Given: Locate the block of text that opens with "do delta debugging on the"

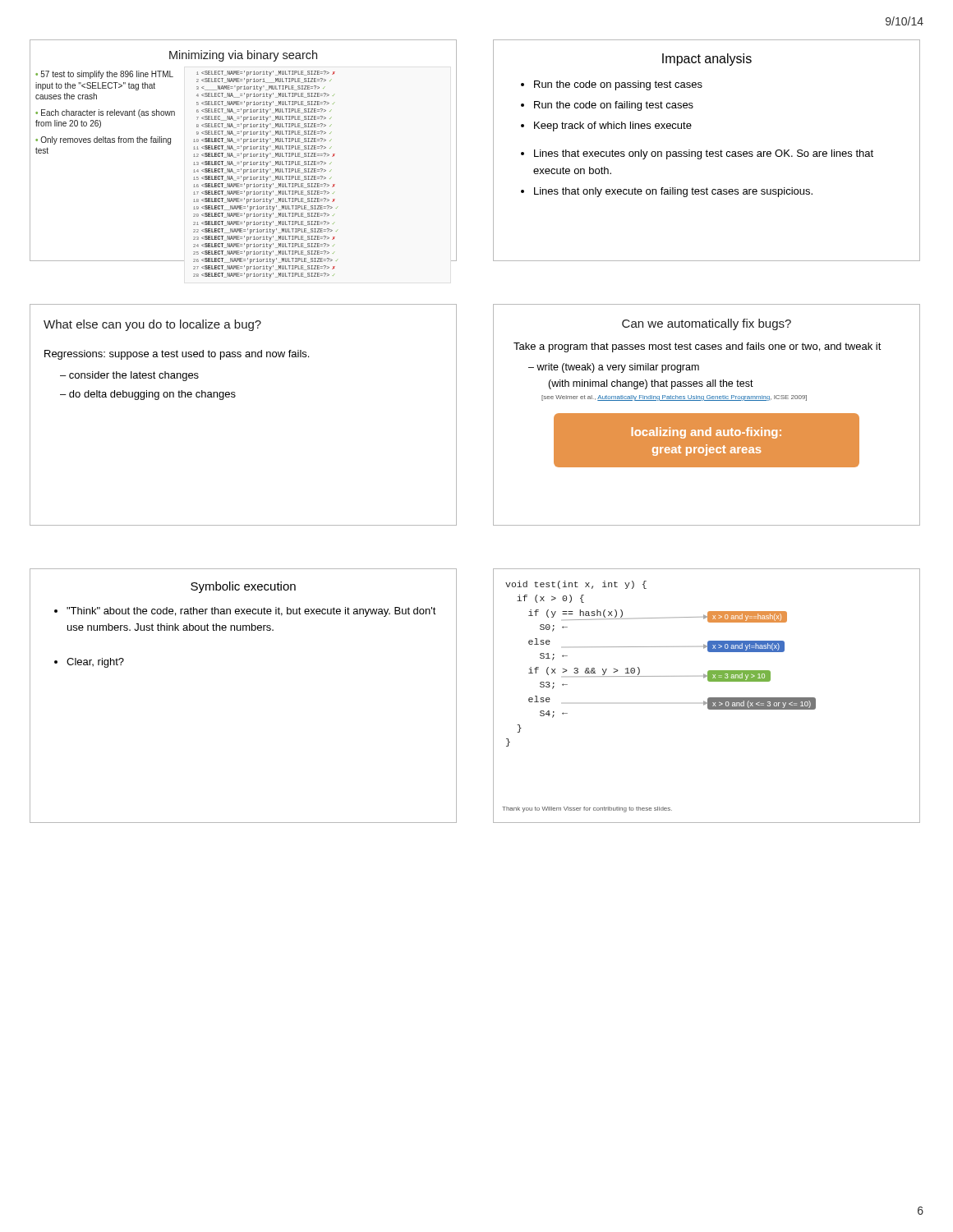Looking at the screenshot, I should pyautogui.click(x=152, y=394).
